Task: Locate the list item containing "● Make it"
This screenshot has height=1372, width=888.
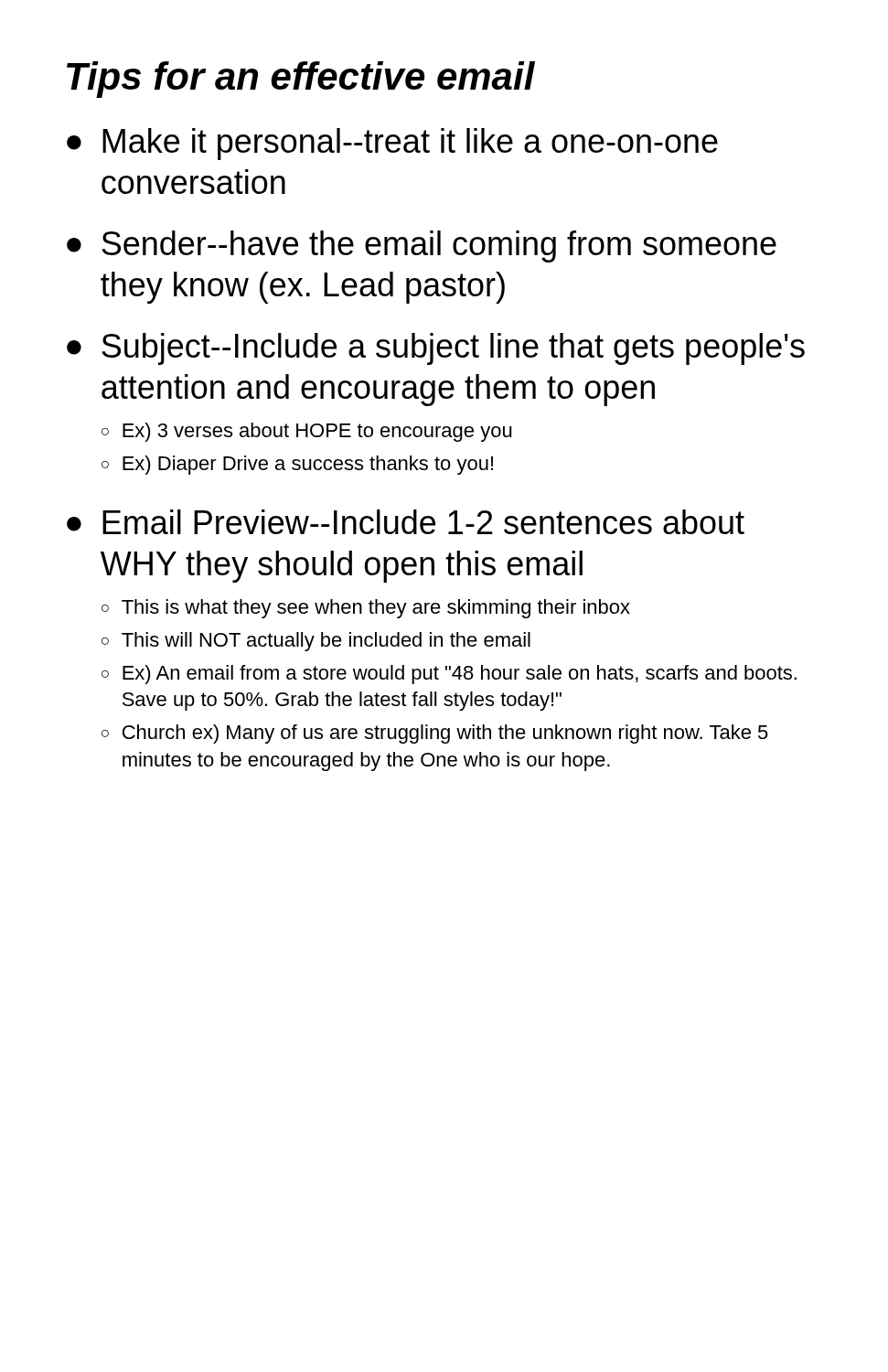Action: (439, 162)
